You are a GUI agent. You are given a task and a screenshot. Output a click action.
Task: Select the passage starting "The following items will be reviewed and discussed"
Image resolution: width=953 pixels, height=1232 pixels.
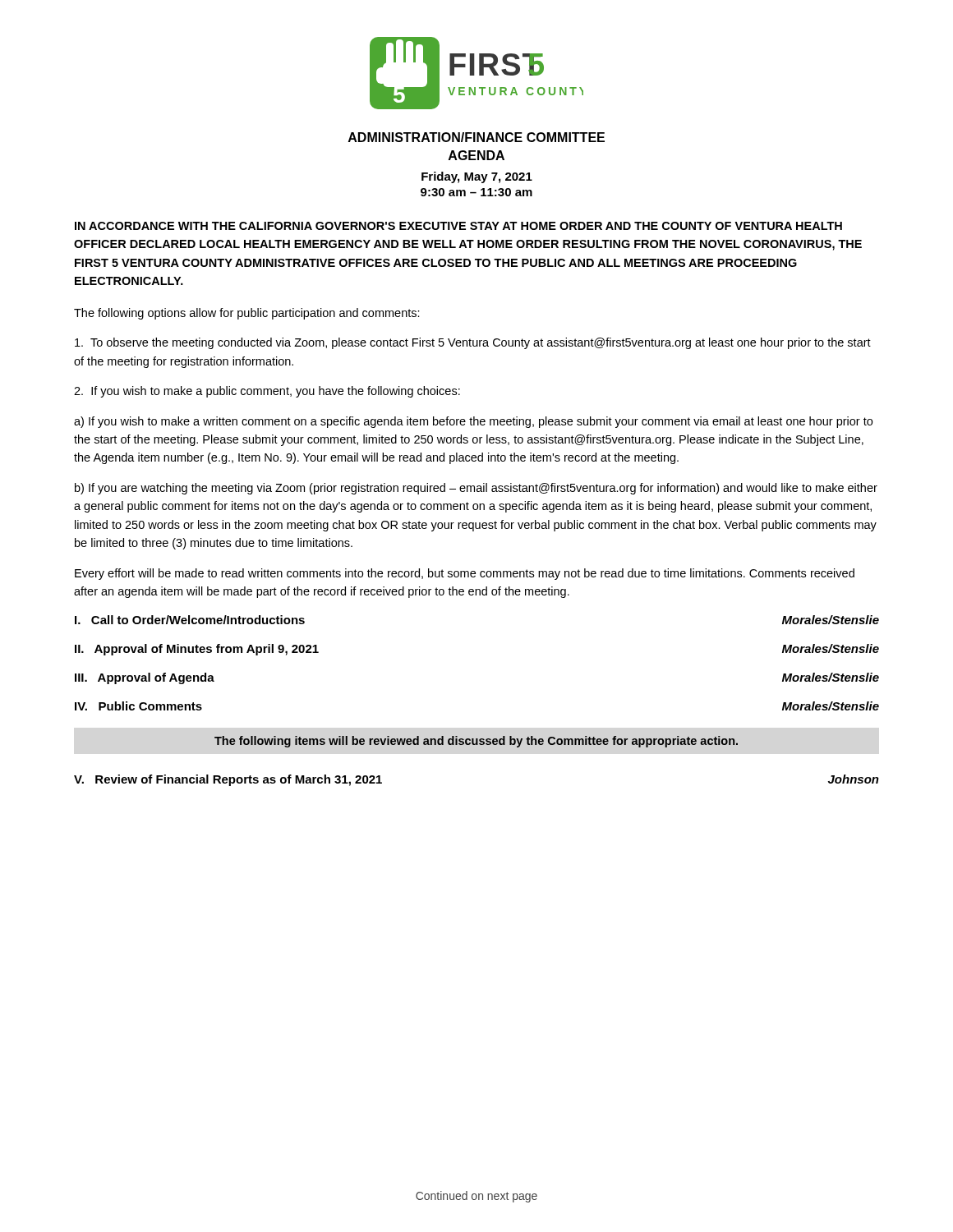click(476, 741)
